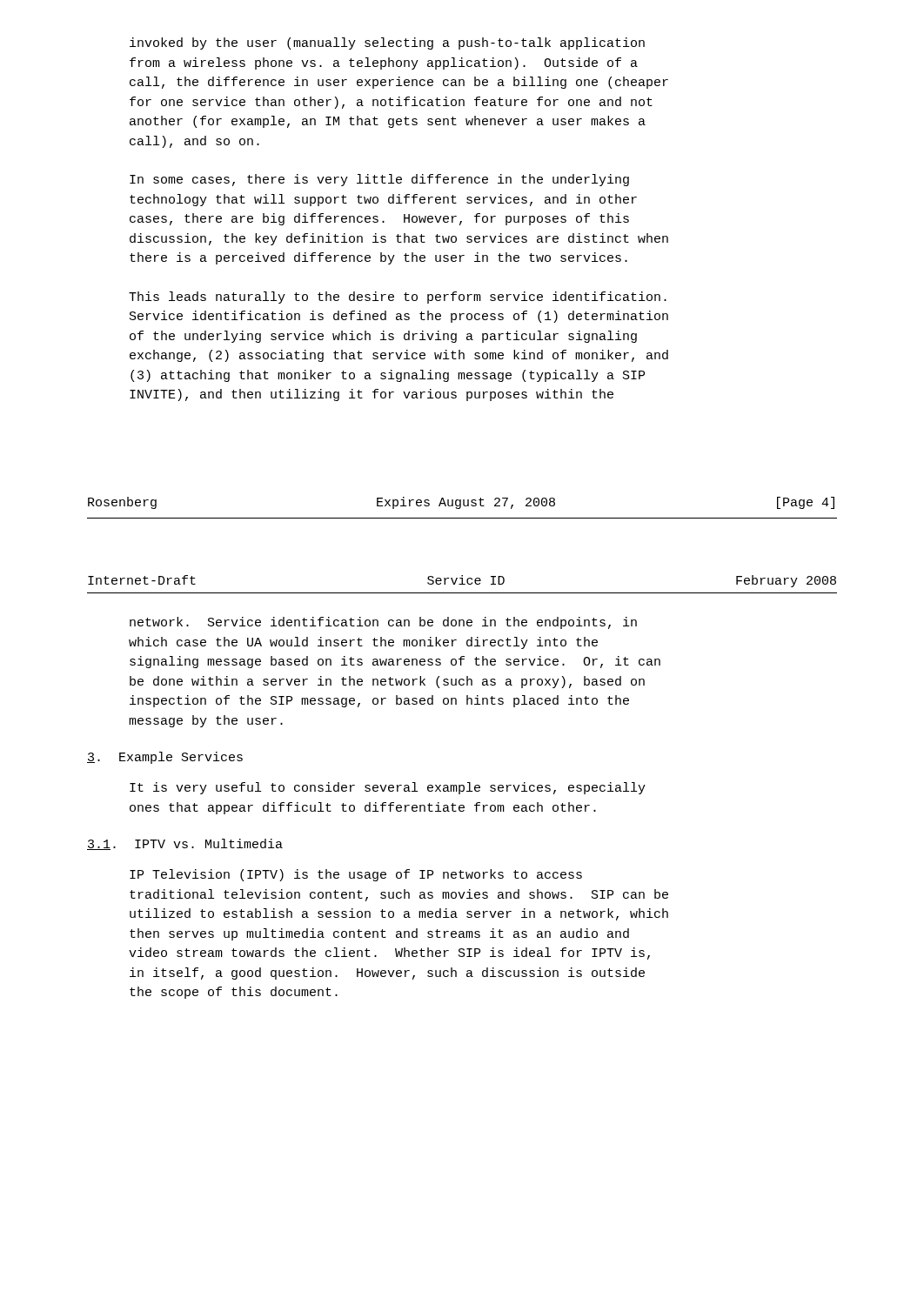Navigate to the text starting "invoked by the user"

click(x=399, y=93)
